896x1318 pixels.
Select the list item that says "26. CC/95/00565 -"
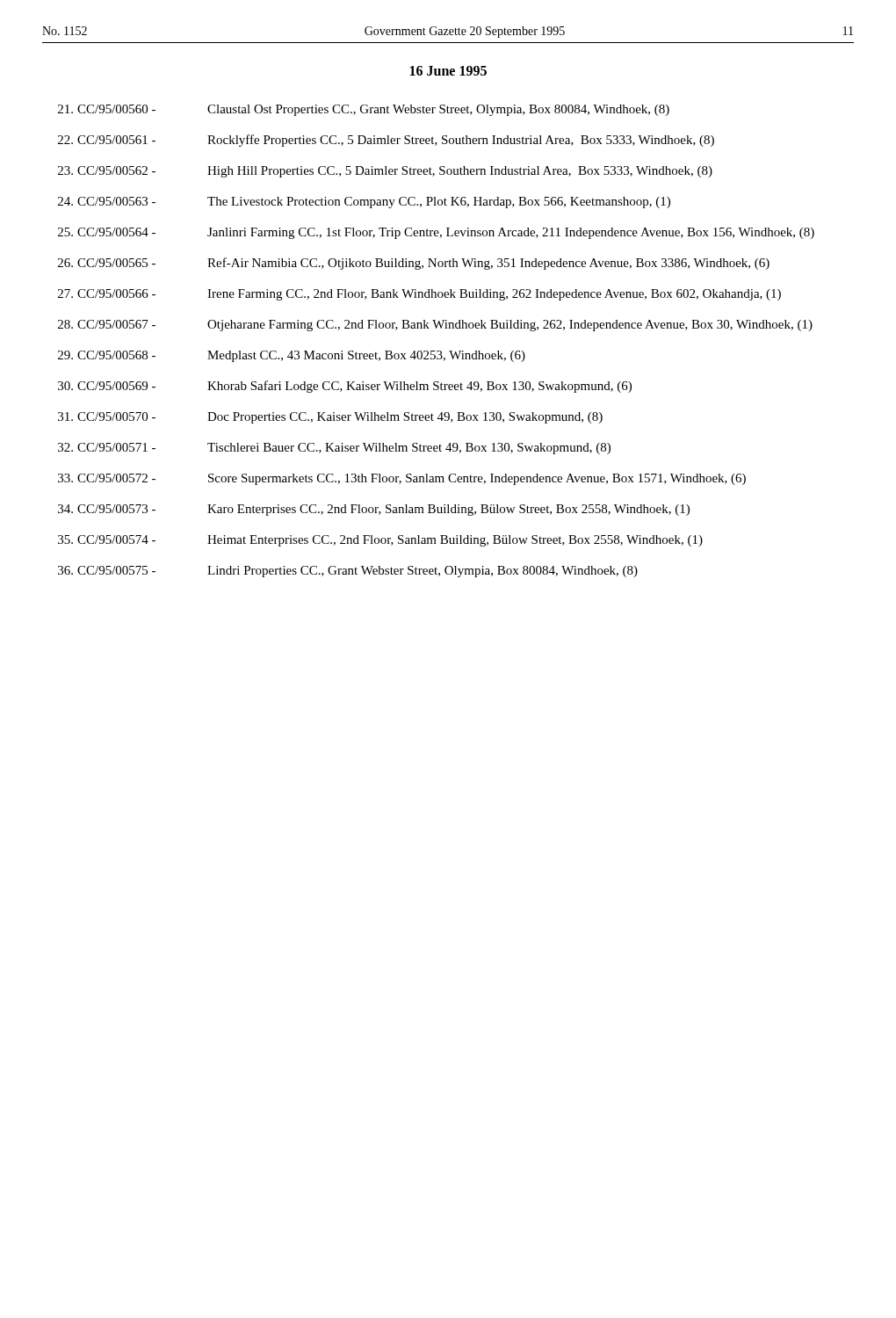point(448,263)
